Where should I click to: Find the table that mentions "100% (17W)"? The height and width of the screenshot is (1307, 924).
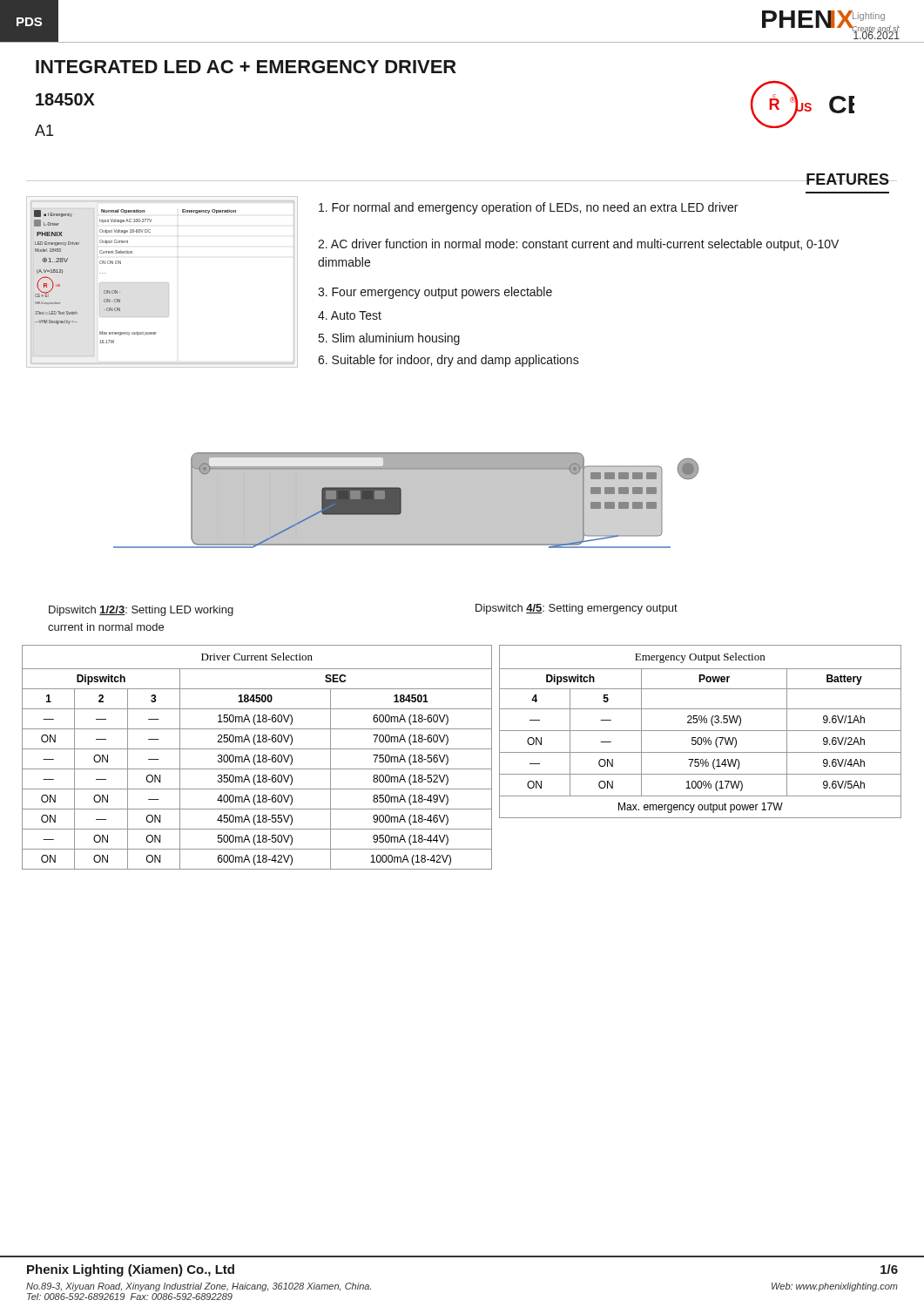[700, 757]
